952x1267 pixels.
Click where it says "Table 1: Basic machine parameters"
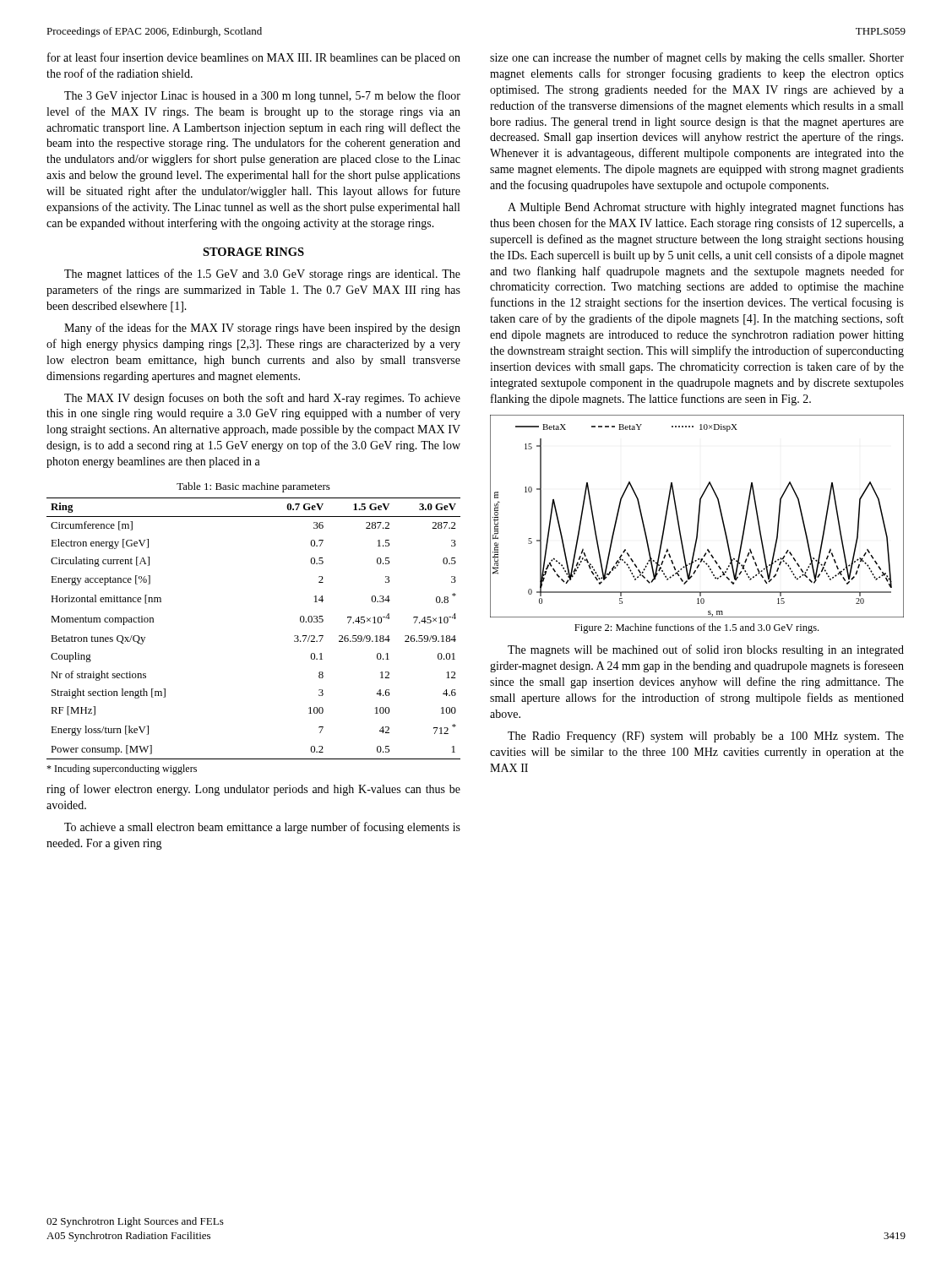tap(253, 486)
